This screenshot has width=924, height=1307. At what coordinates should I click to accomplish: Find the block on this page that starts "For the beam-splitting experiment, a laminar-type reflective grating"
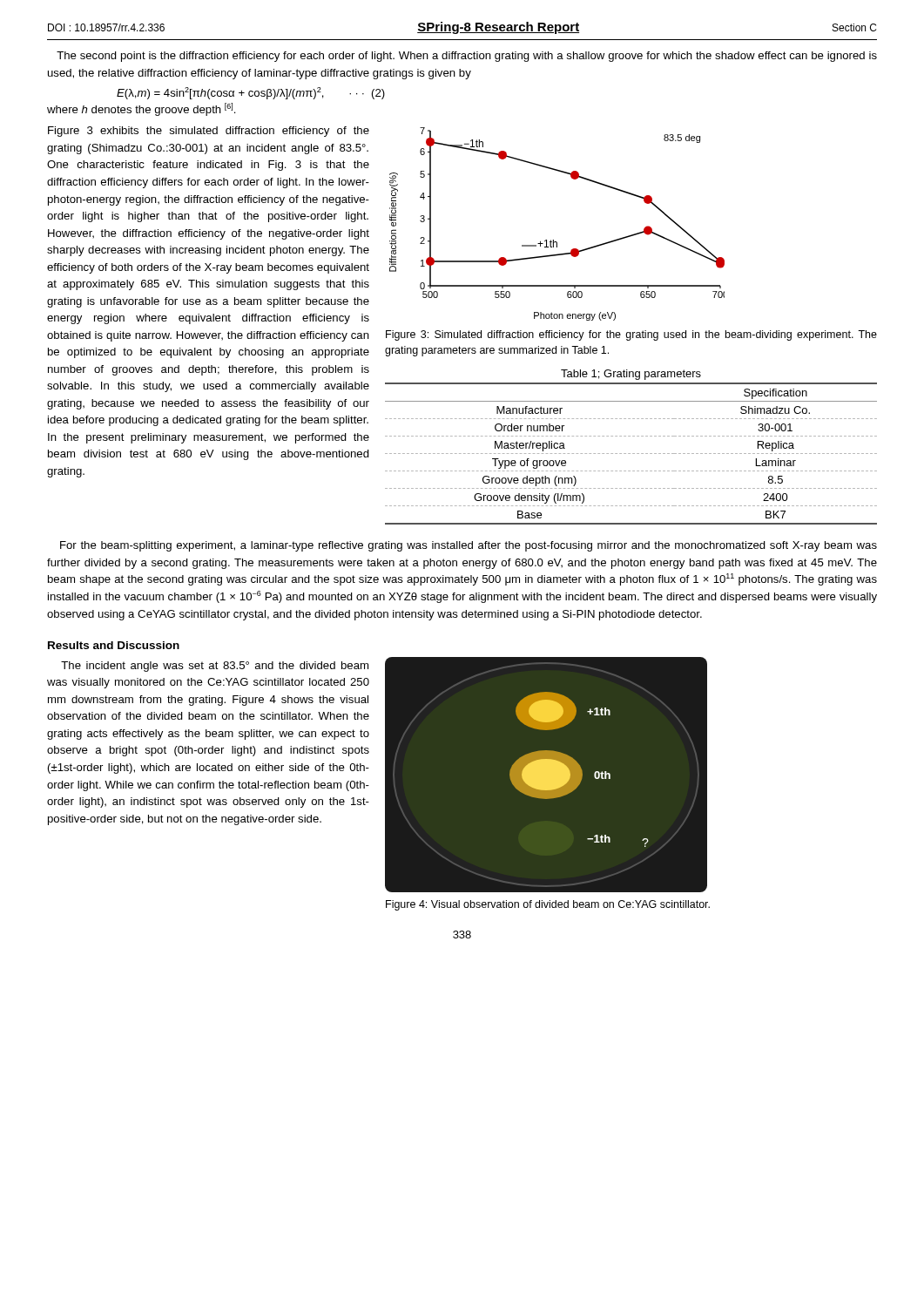coord(462,580)
